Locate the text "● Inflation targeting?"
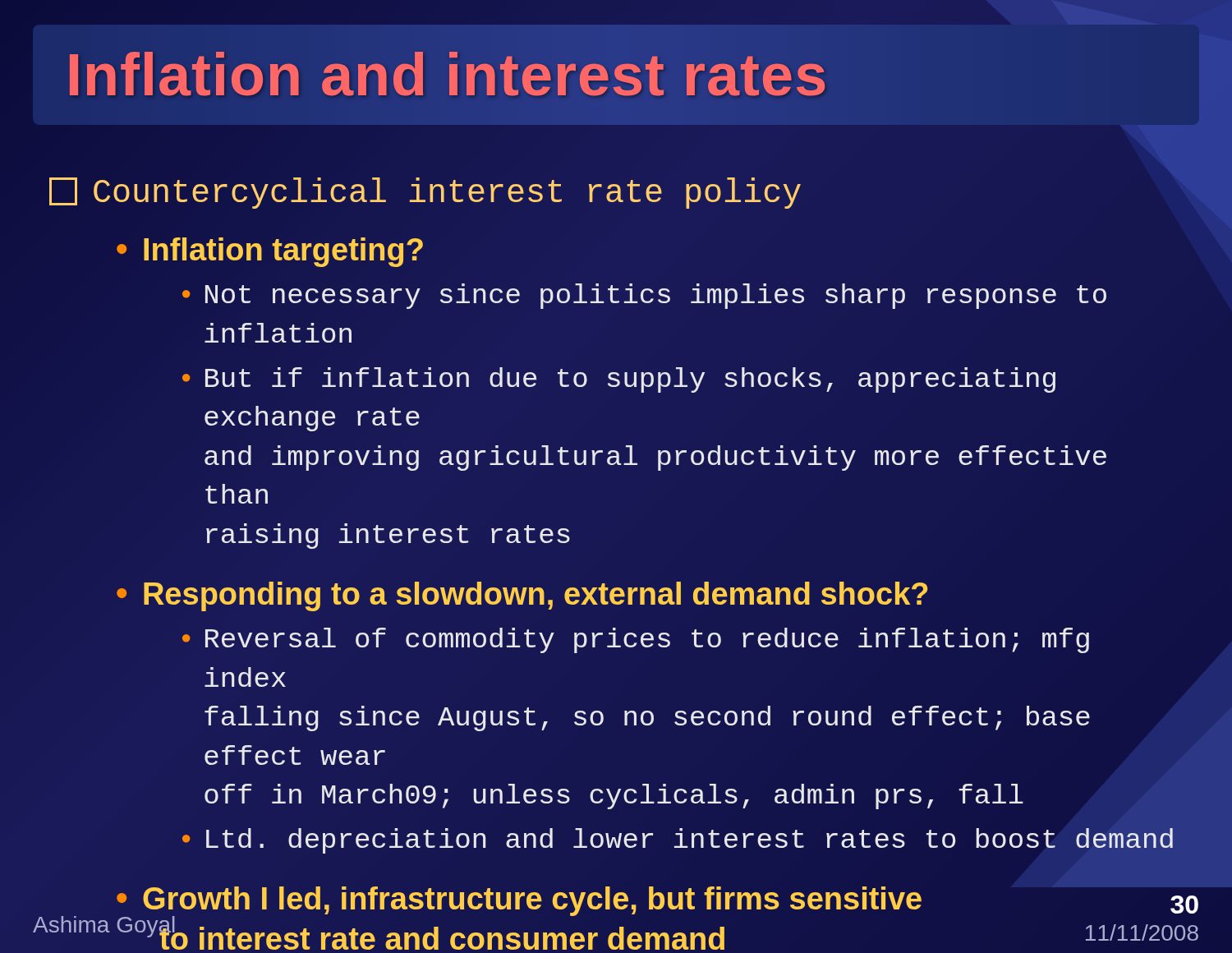The image size is (1232, 953). tap(270, 250)
